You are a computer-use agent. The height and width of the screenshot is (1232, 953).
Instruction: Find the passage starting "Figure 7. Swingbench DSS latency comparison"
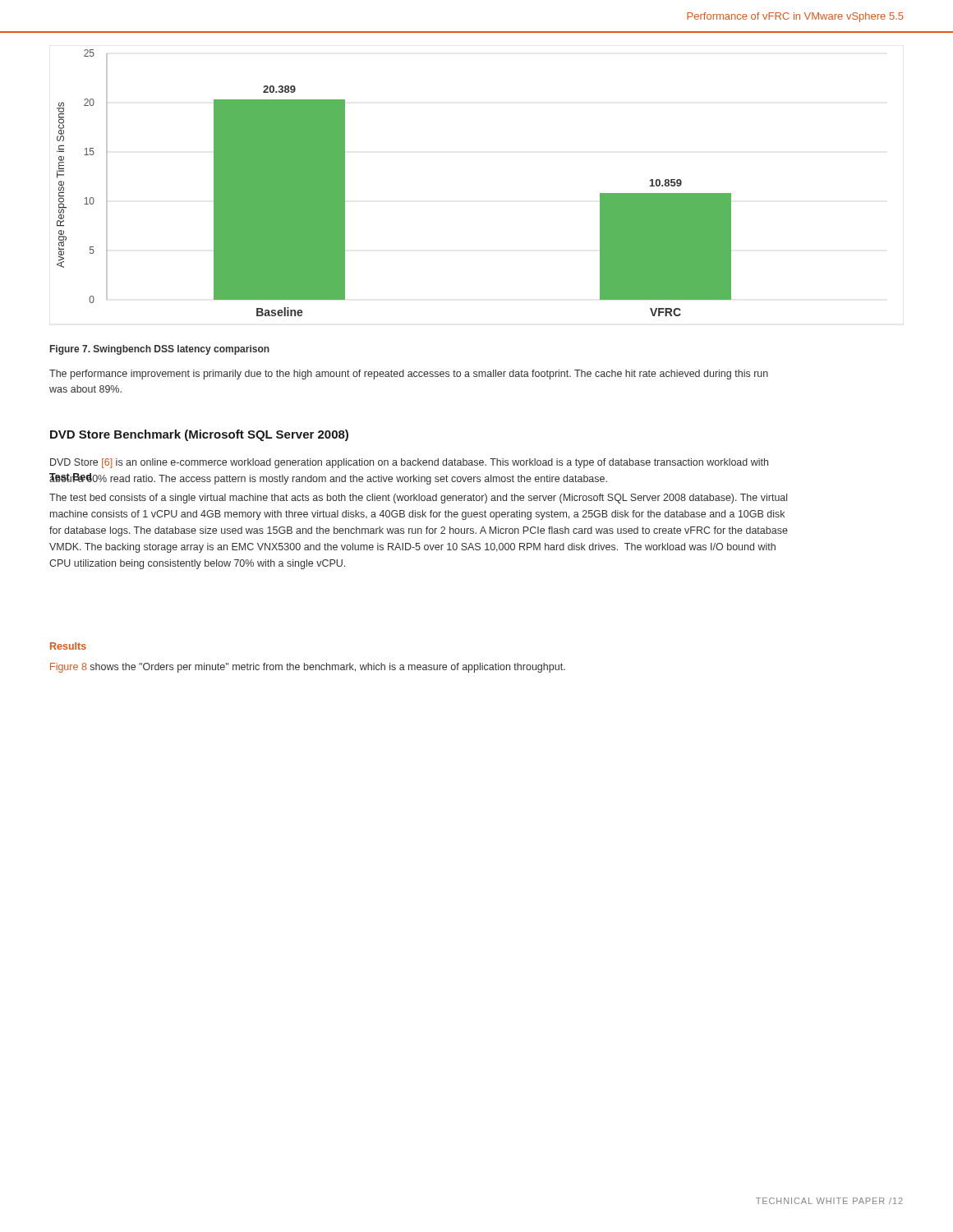159,349
